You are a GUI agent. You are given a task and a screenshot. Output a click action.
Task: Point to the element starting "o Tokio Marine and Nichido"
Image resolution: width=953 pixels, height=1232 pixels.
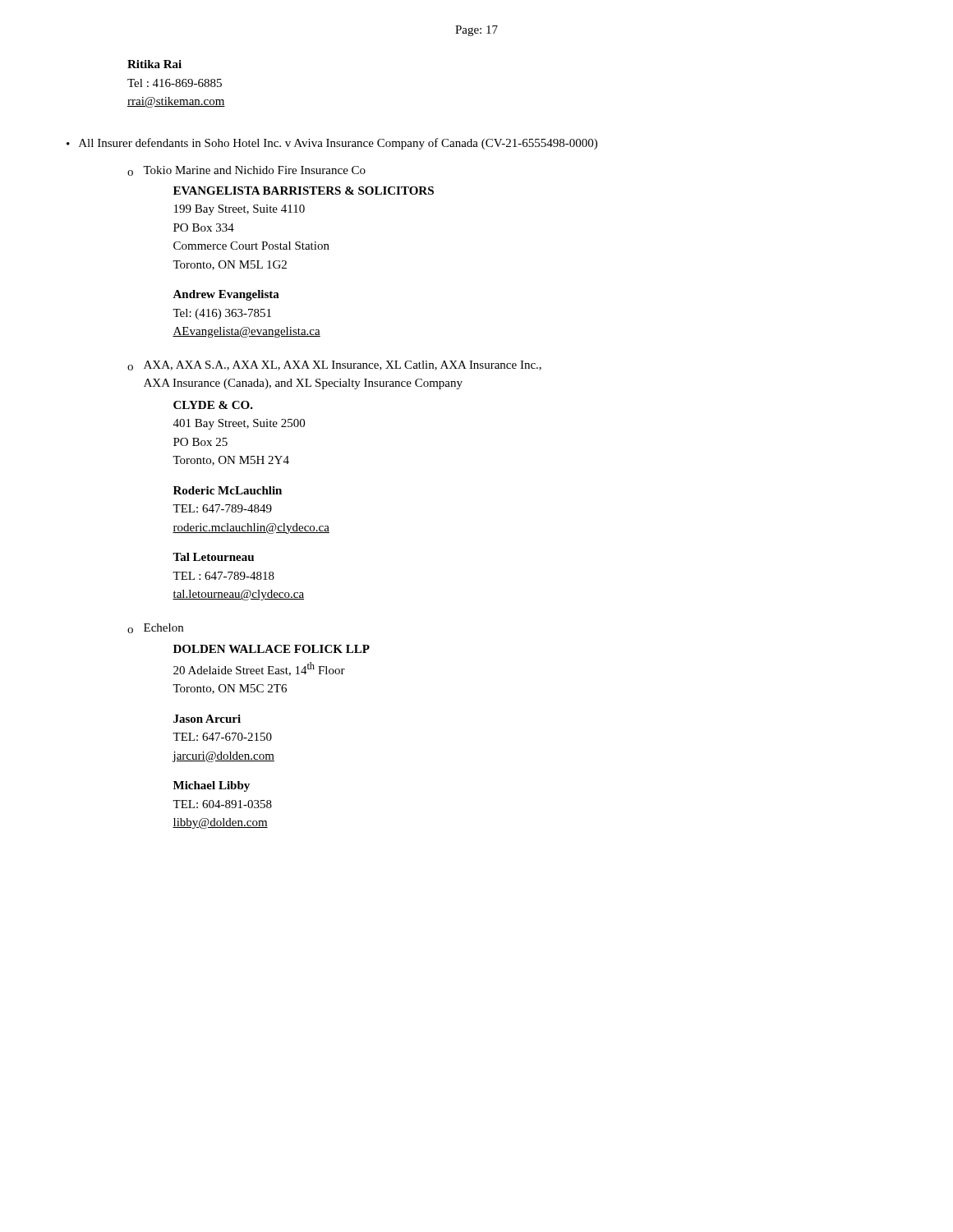point(281,251)
